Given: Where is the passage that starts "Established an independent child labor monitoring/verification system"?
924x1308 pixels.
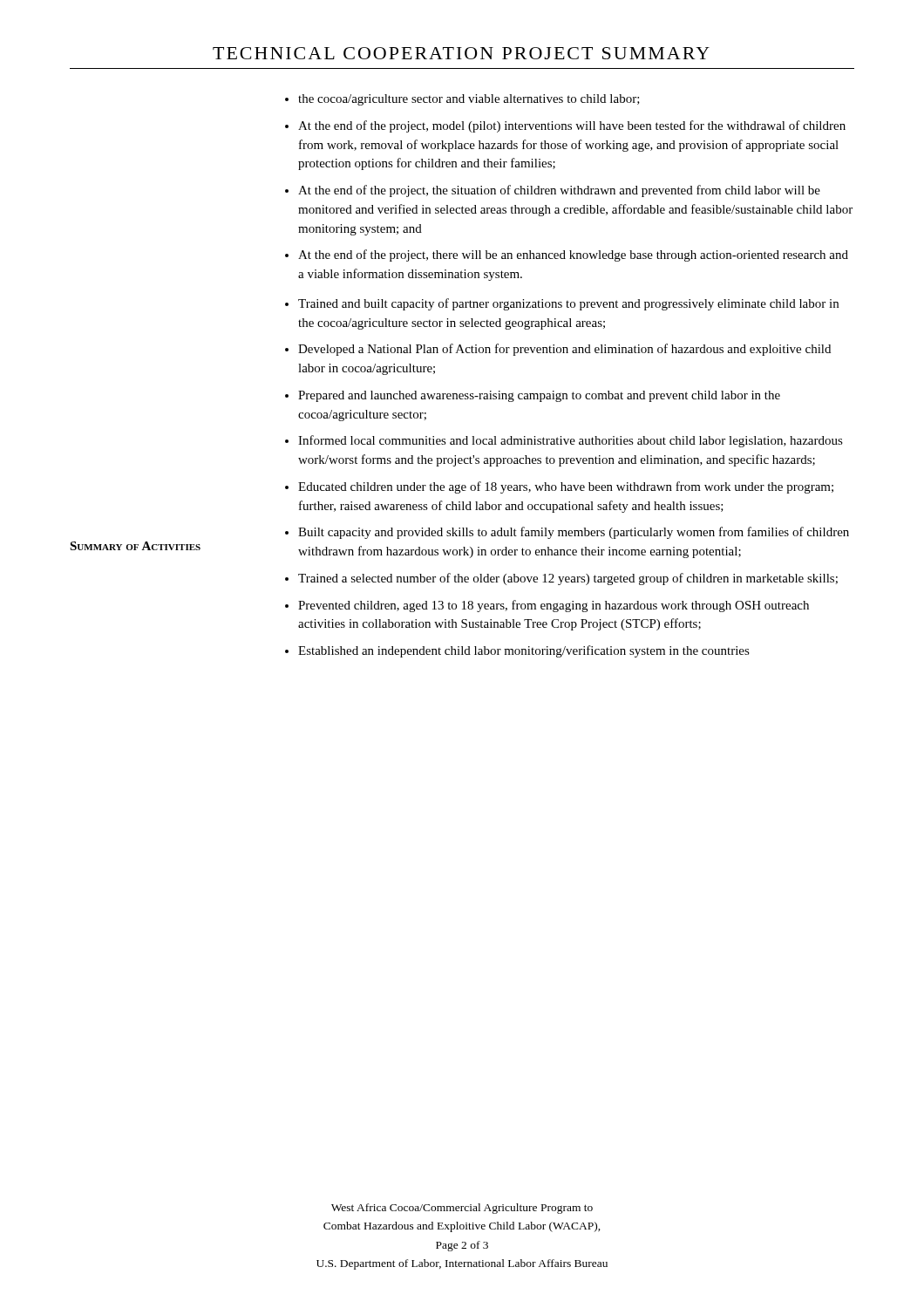Looking at the screenshot, I should click(x=524, y=651).
